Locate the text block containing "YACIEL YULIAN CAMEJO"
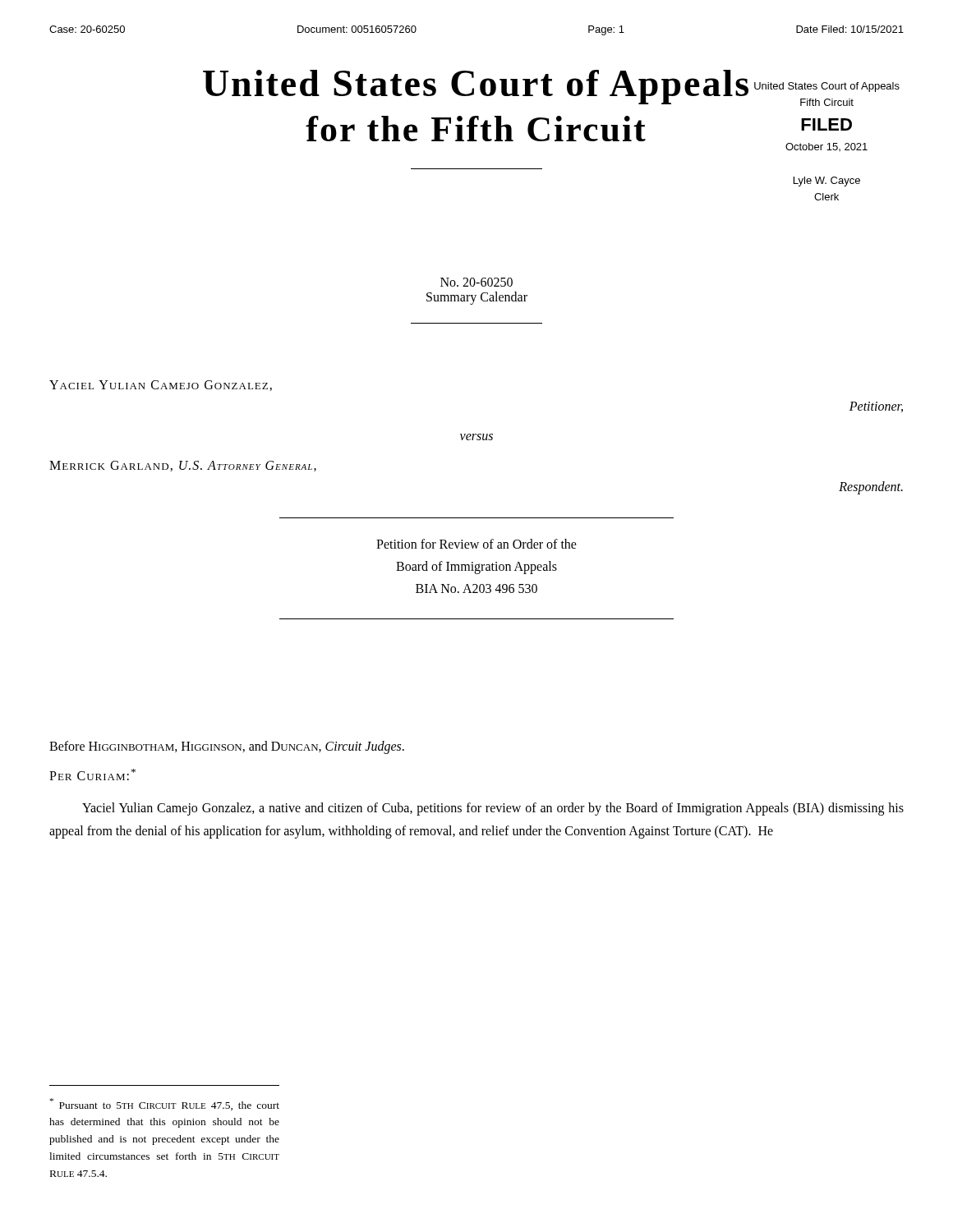This screenshot has width=953, height=1232. point(161,386)
